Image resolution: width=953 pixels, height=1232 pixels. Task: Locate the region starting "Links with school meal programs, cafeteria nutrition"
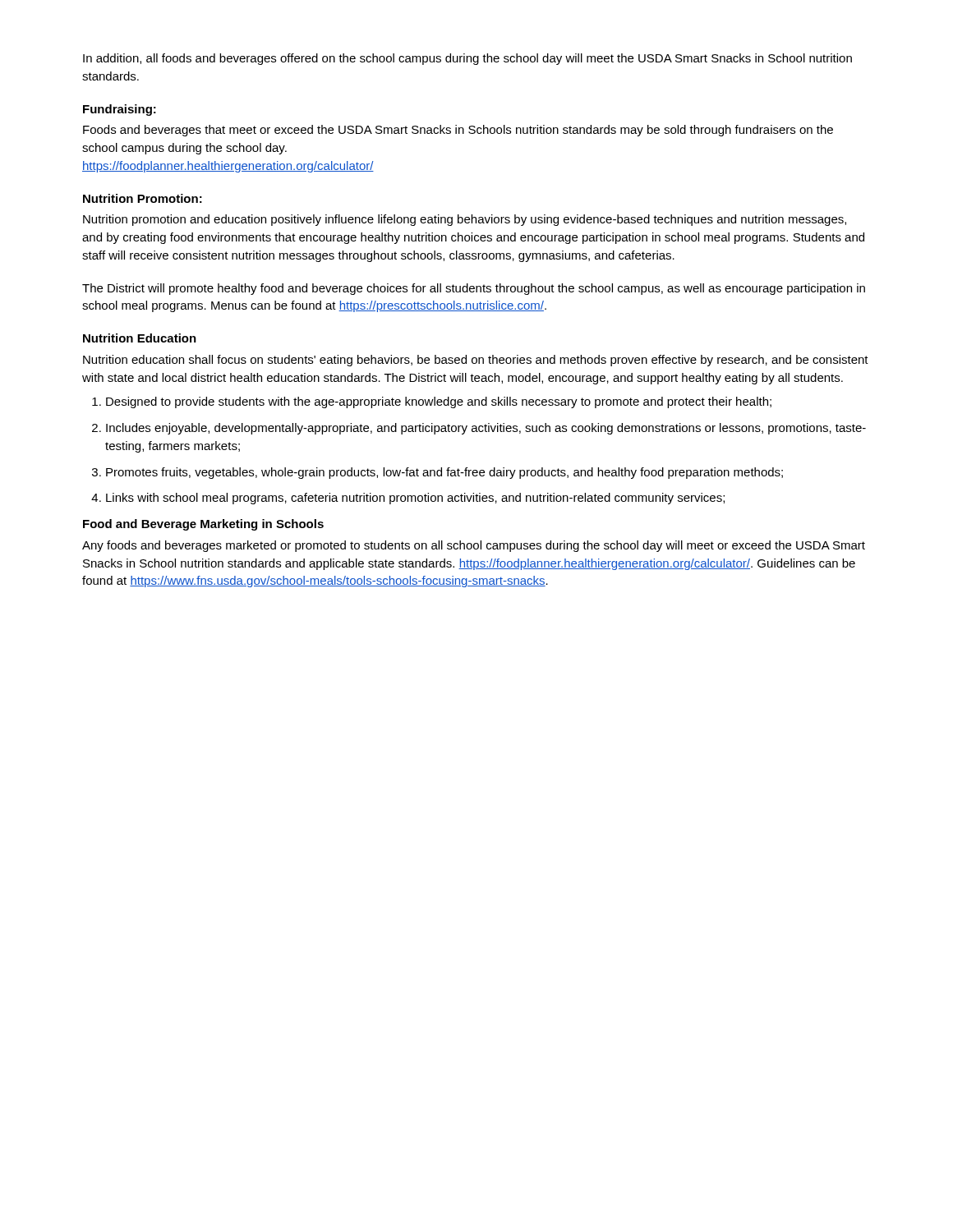(x=415, y=498)
